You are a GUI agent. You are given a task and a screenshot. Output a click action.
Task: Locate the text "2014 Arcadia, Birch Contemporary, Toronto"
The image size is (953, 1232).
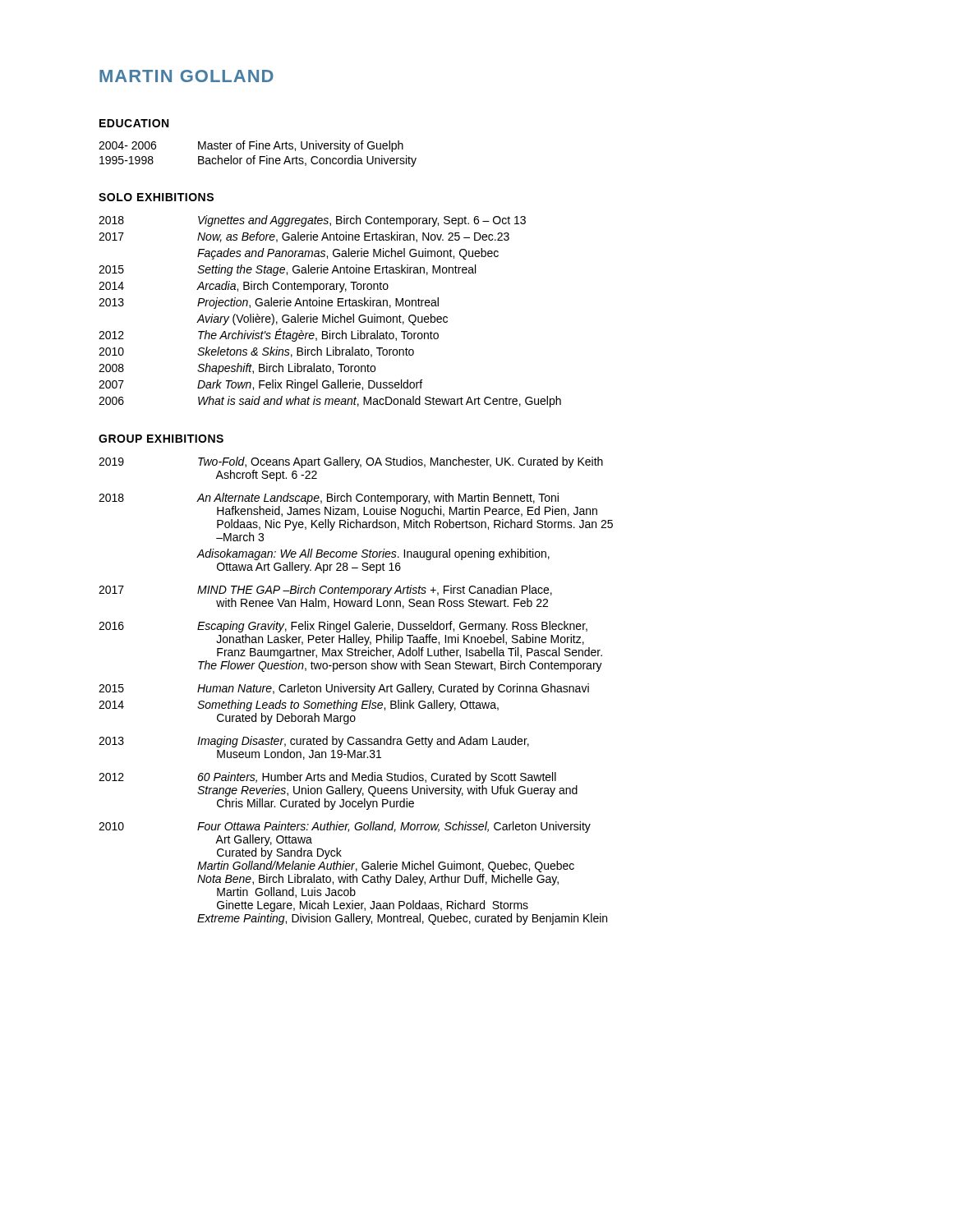(x=244, y=287)
